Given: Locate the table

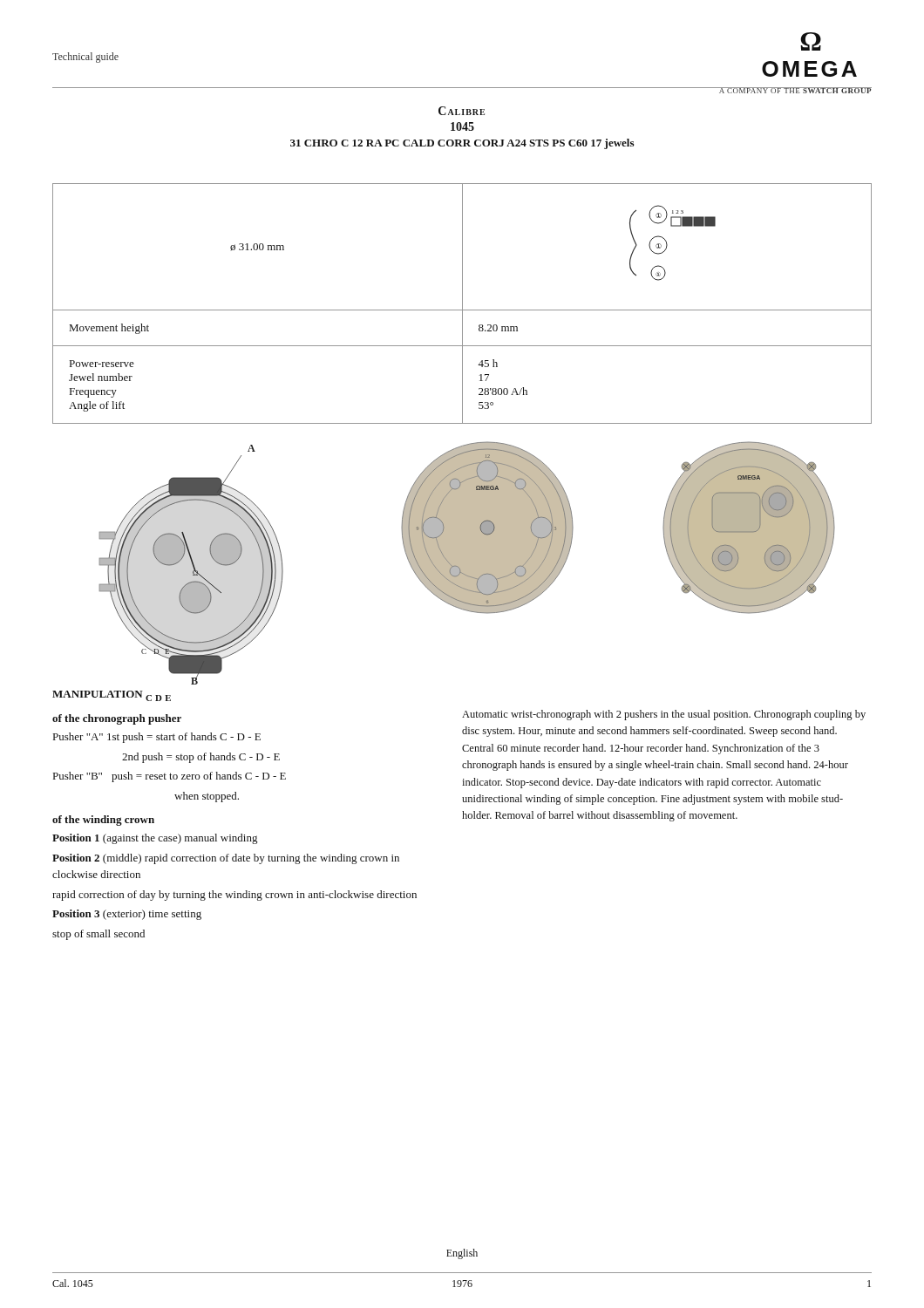Looking at the screenshot, I should [462, 303].
